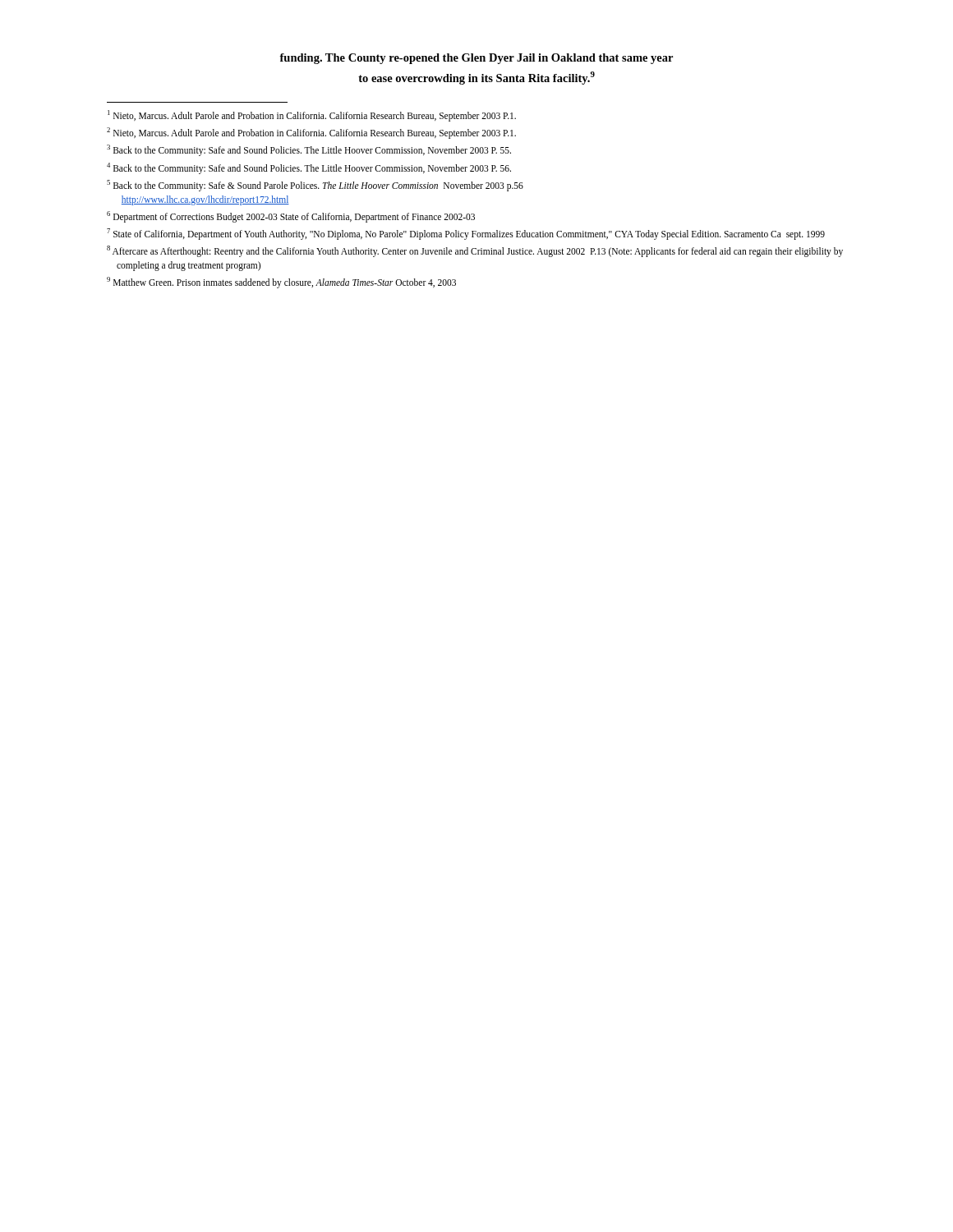Locate the text block containing "funding. The County re-opened the Glen"
The width and height of the screenshot is (953, 1232).
[x=476, y=68]
